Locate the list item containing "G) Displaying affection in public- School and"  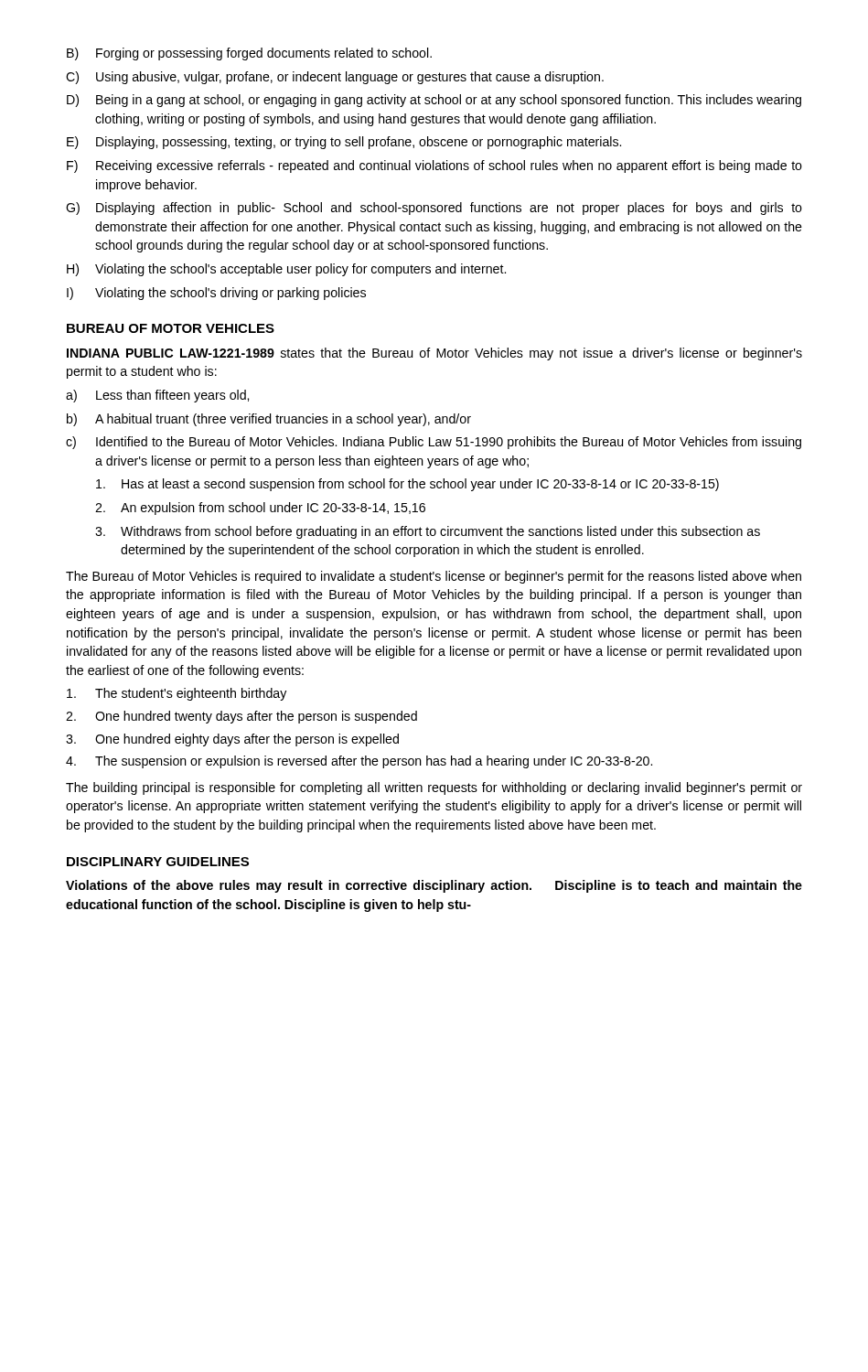(434, 227)
